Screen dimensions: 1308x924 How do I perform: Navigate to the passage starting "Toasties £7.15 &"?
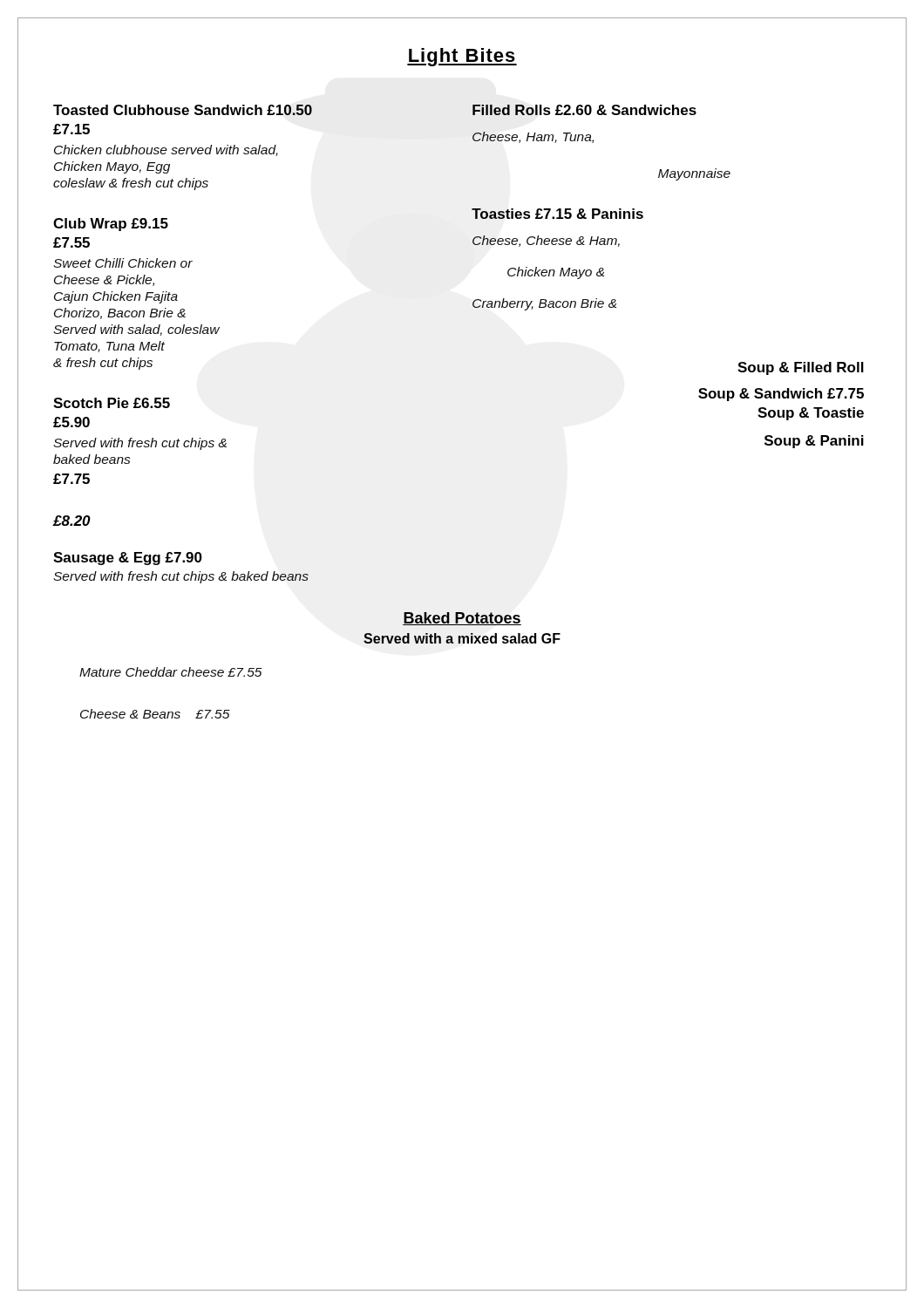pyautogui.click(x=557, y=214)
